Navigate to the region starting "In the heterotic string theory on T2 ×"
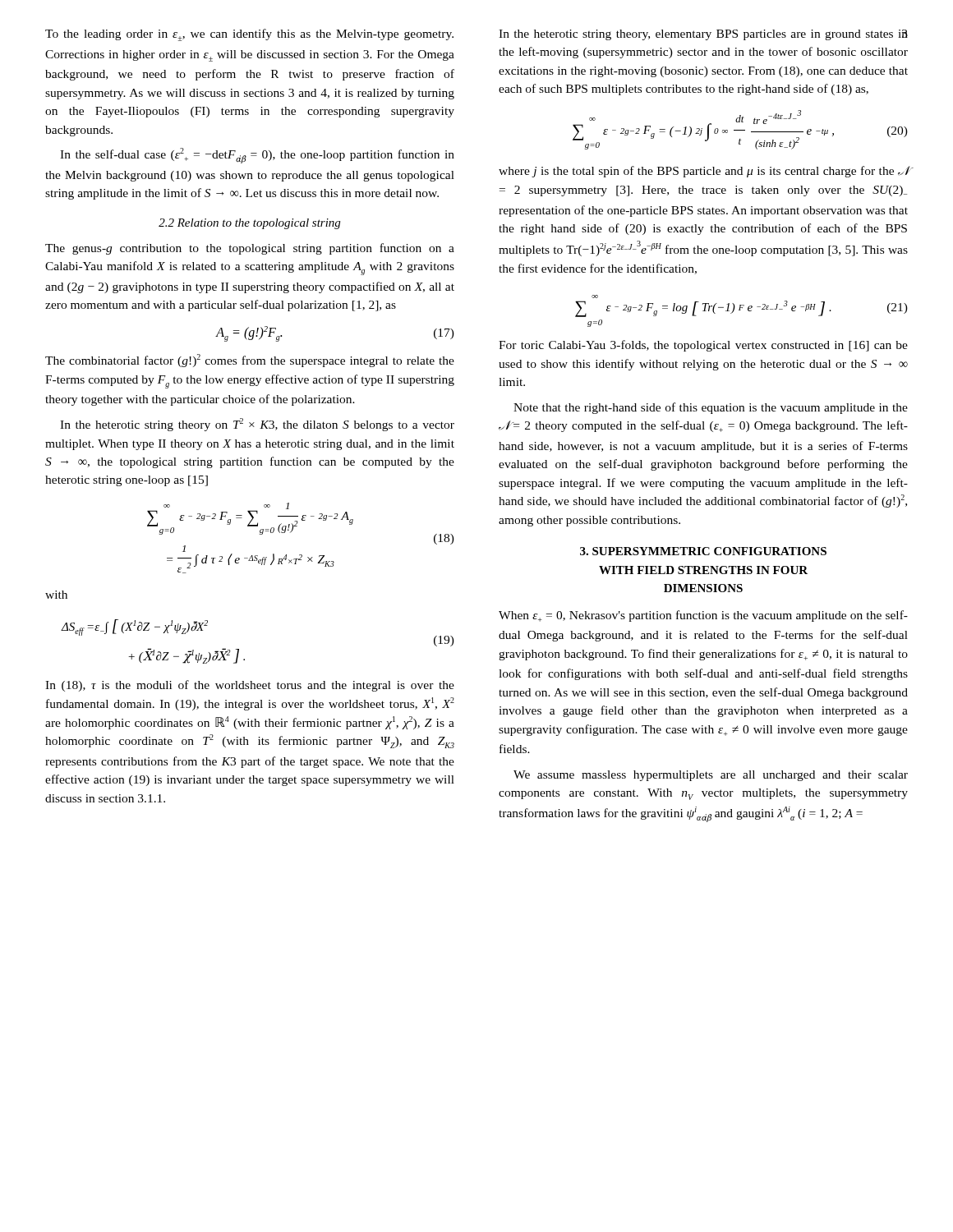Viewport: 953px width, 1232px height. 250,452
